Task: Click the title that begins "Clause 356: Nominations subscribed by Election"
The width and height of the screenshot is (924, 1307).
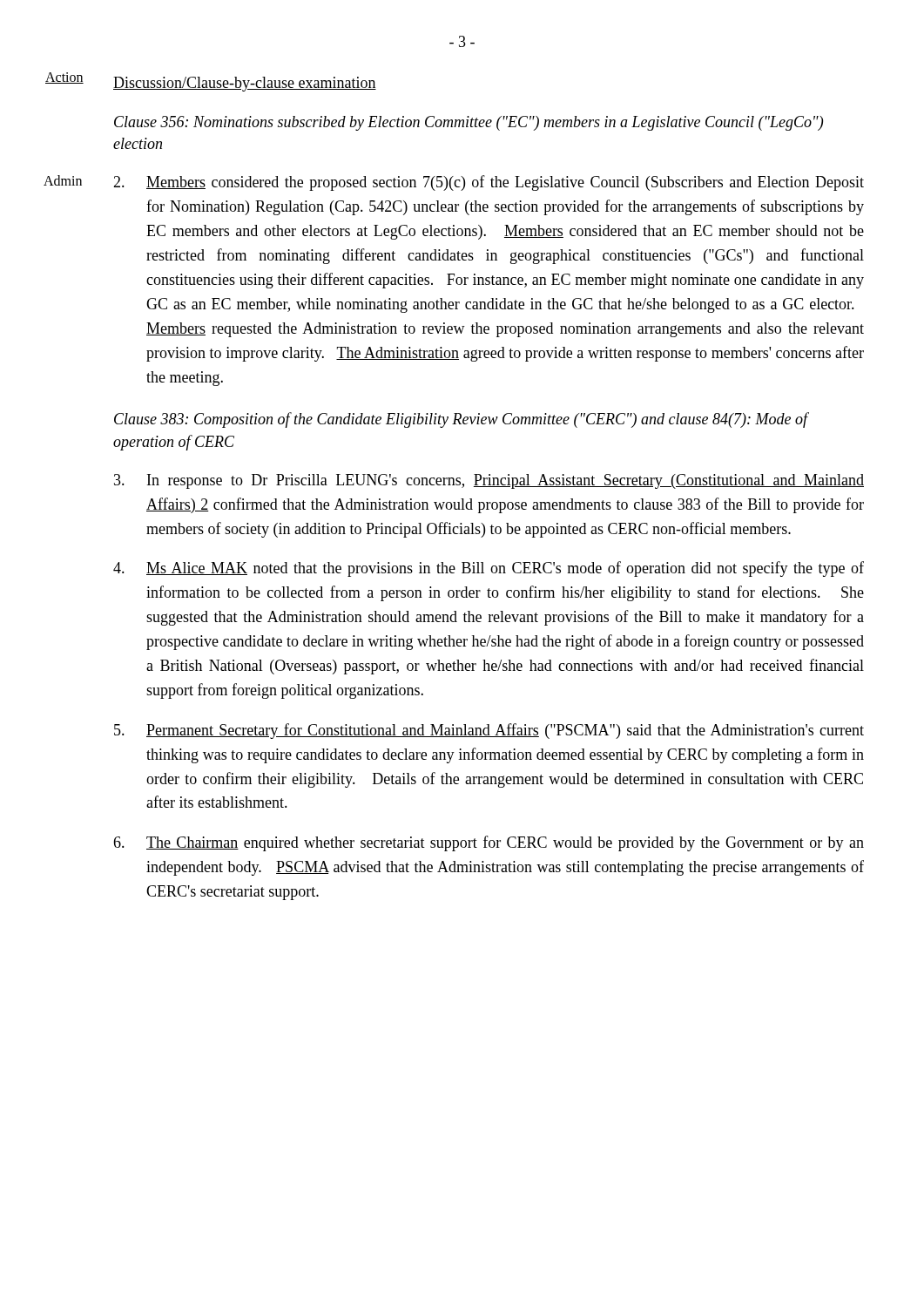Action: tap(468, 133)
